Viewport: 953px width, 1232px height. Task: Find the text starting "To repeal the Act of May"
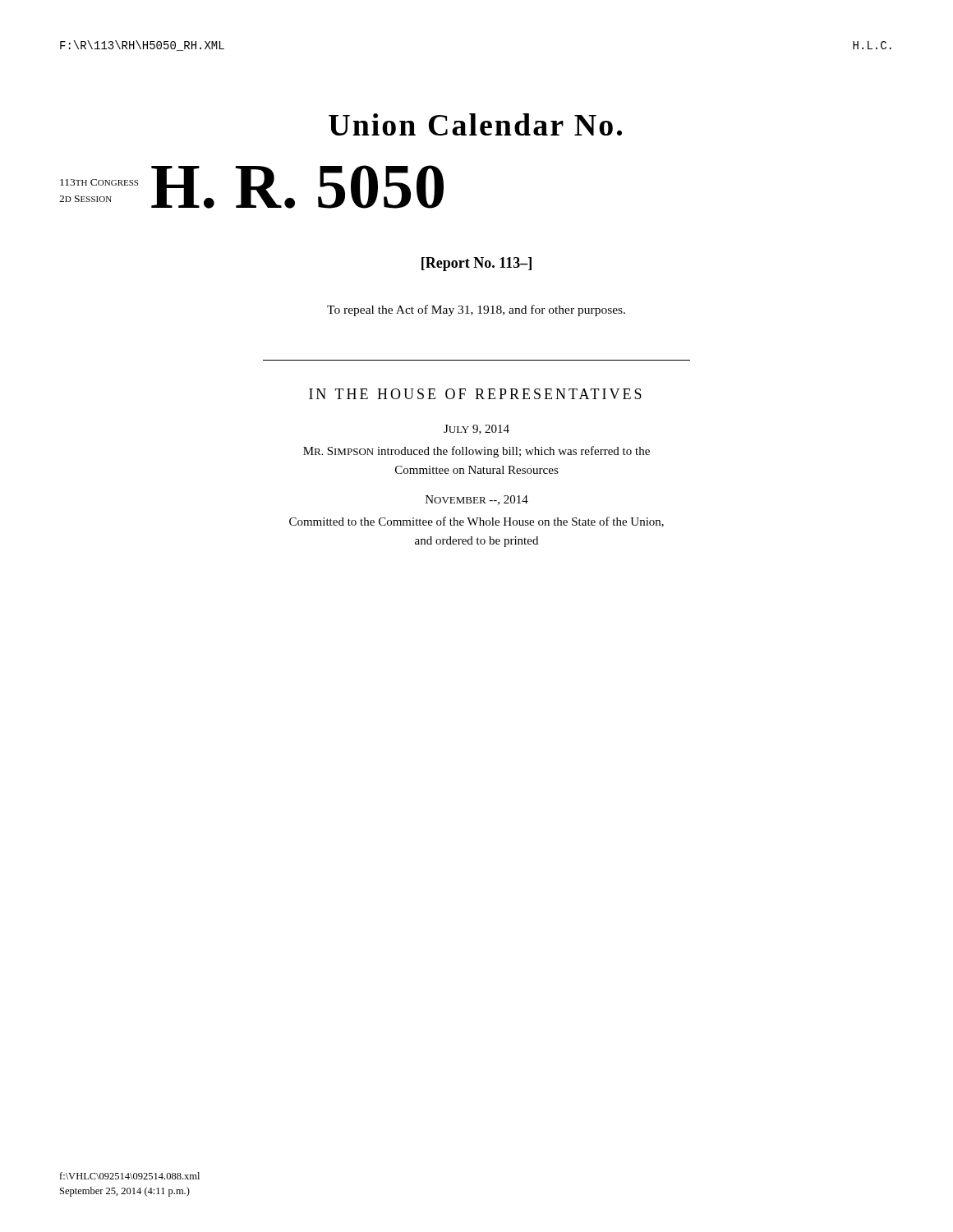(x=476, y=309)
